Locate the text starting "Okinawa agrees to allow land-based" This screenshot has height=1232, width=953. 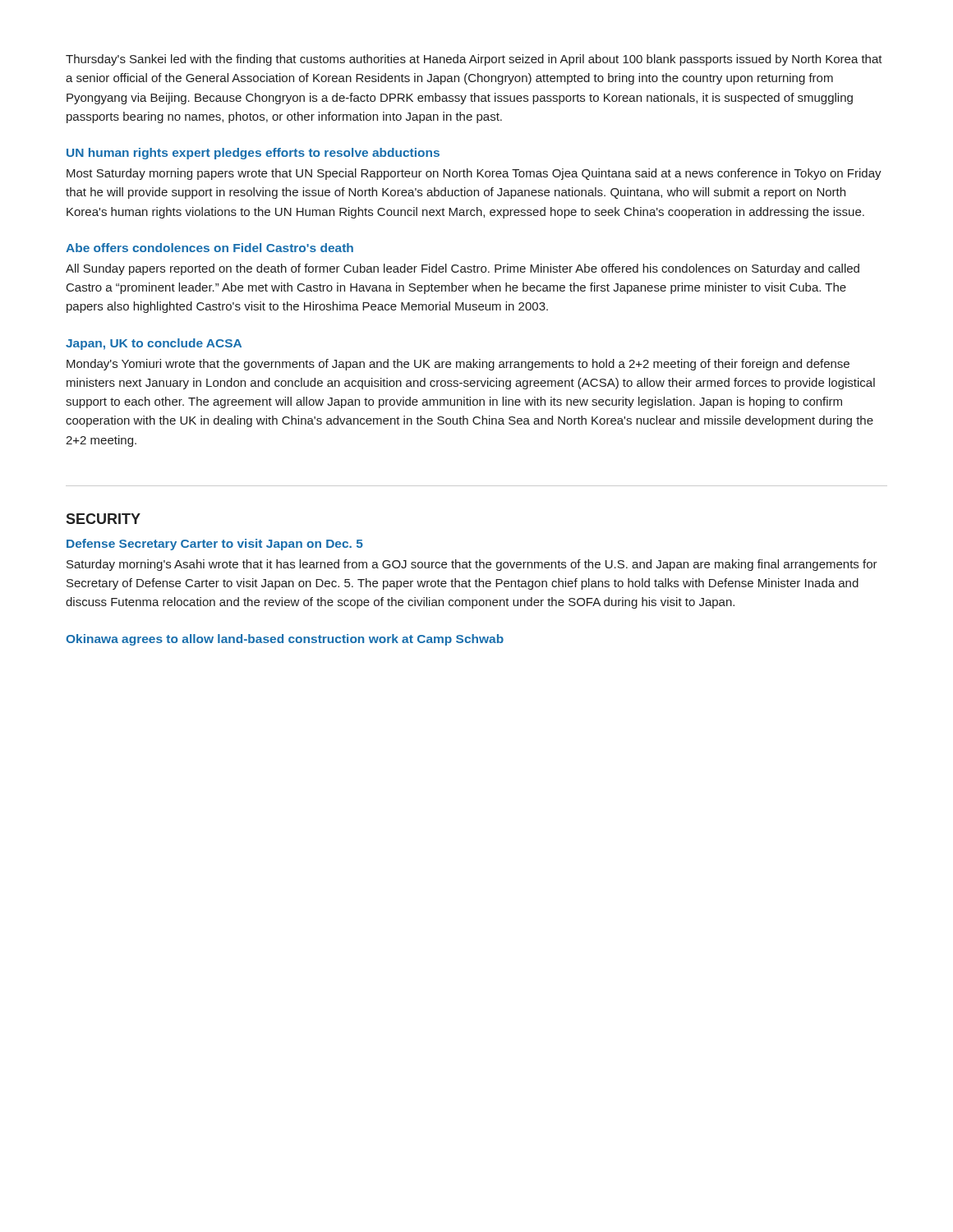[285, 638]
